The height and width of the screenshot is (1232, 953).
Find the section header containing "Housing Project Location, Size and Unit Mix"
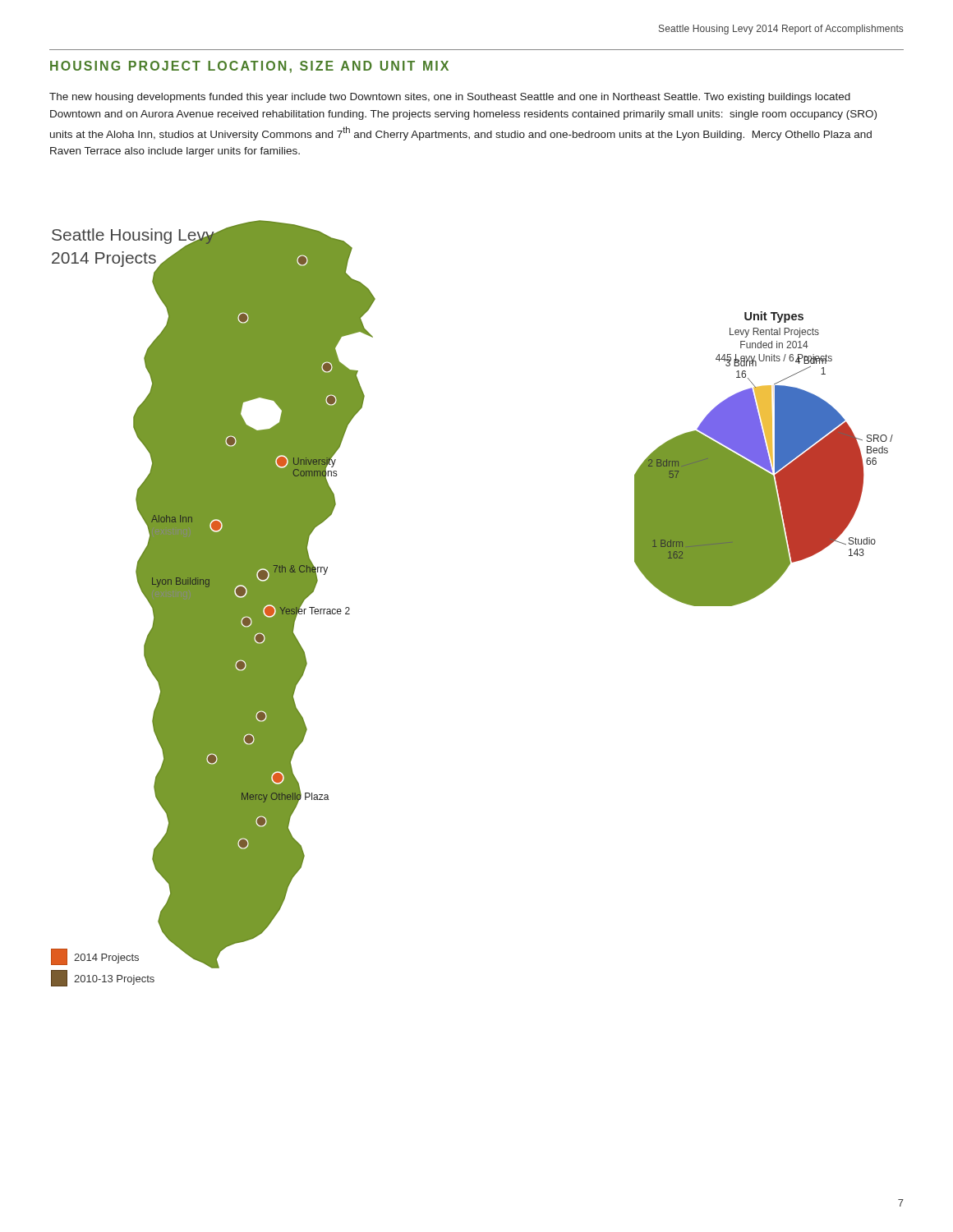(250, 66)
